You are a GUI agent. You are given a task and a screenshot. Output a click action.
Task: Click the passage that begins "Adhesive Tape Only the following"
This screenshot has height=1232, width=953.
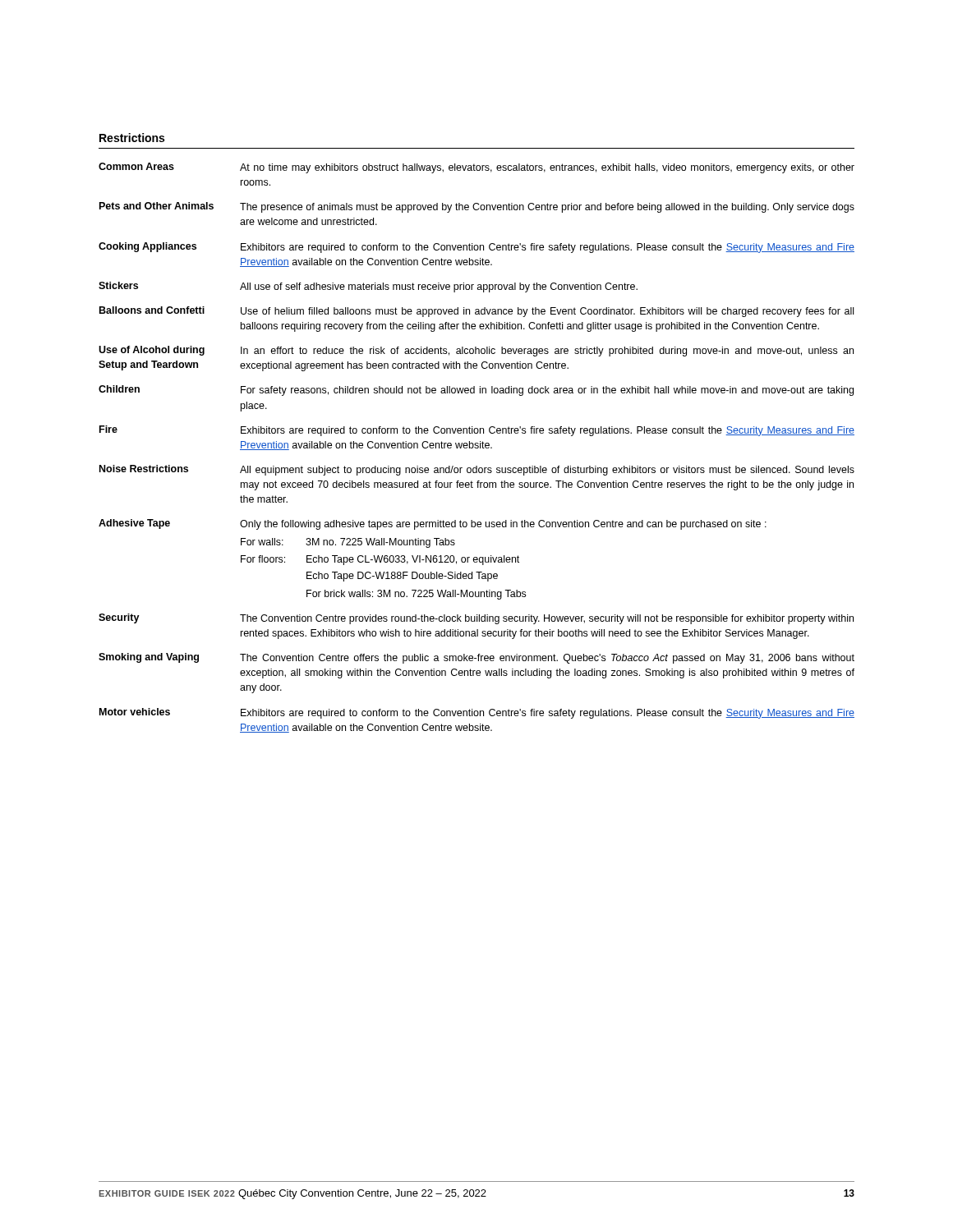pos(476,559)
